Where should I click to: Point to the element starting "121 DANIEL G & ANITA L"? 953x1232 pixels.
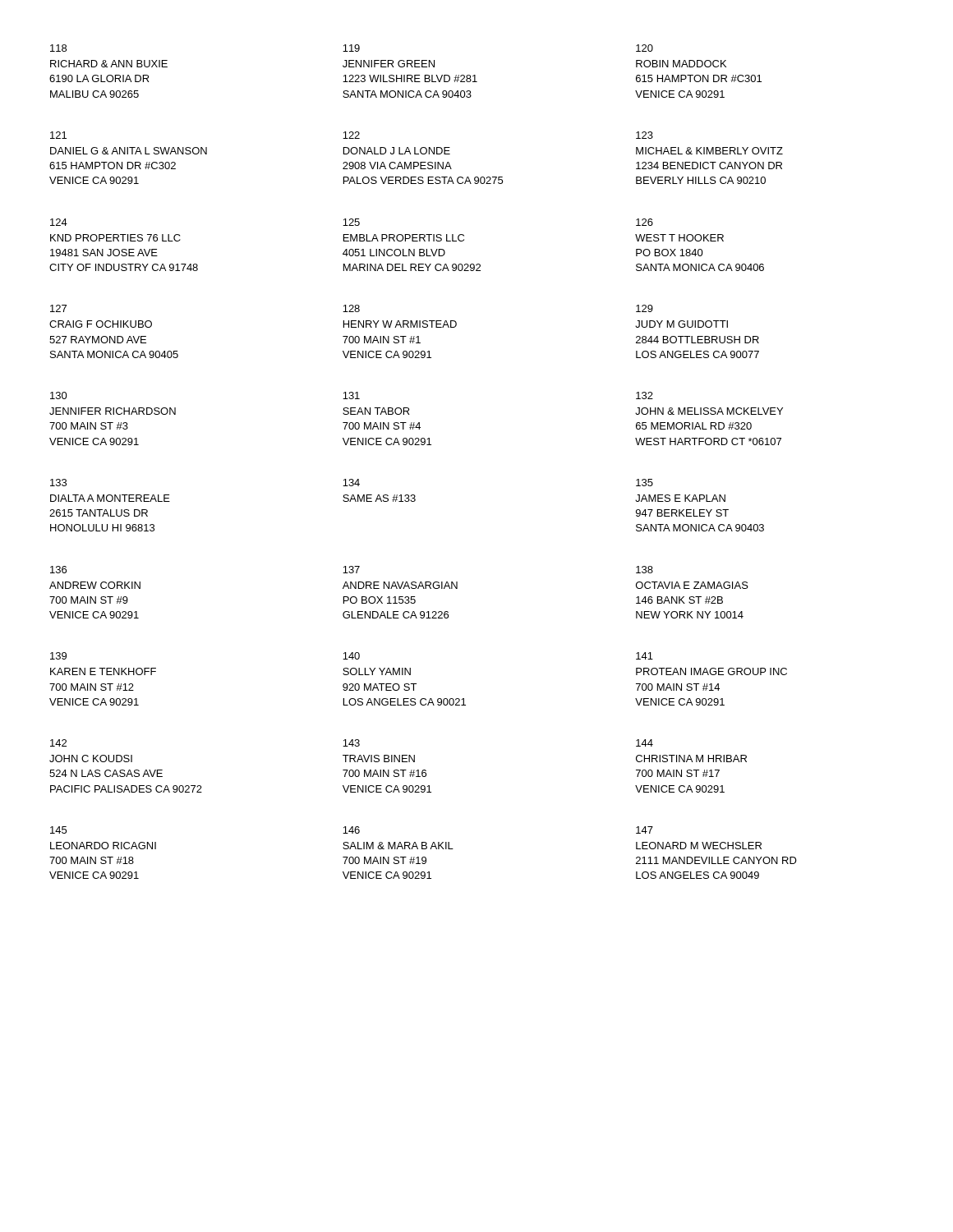point(183,157)
